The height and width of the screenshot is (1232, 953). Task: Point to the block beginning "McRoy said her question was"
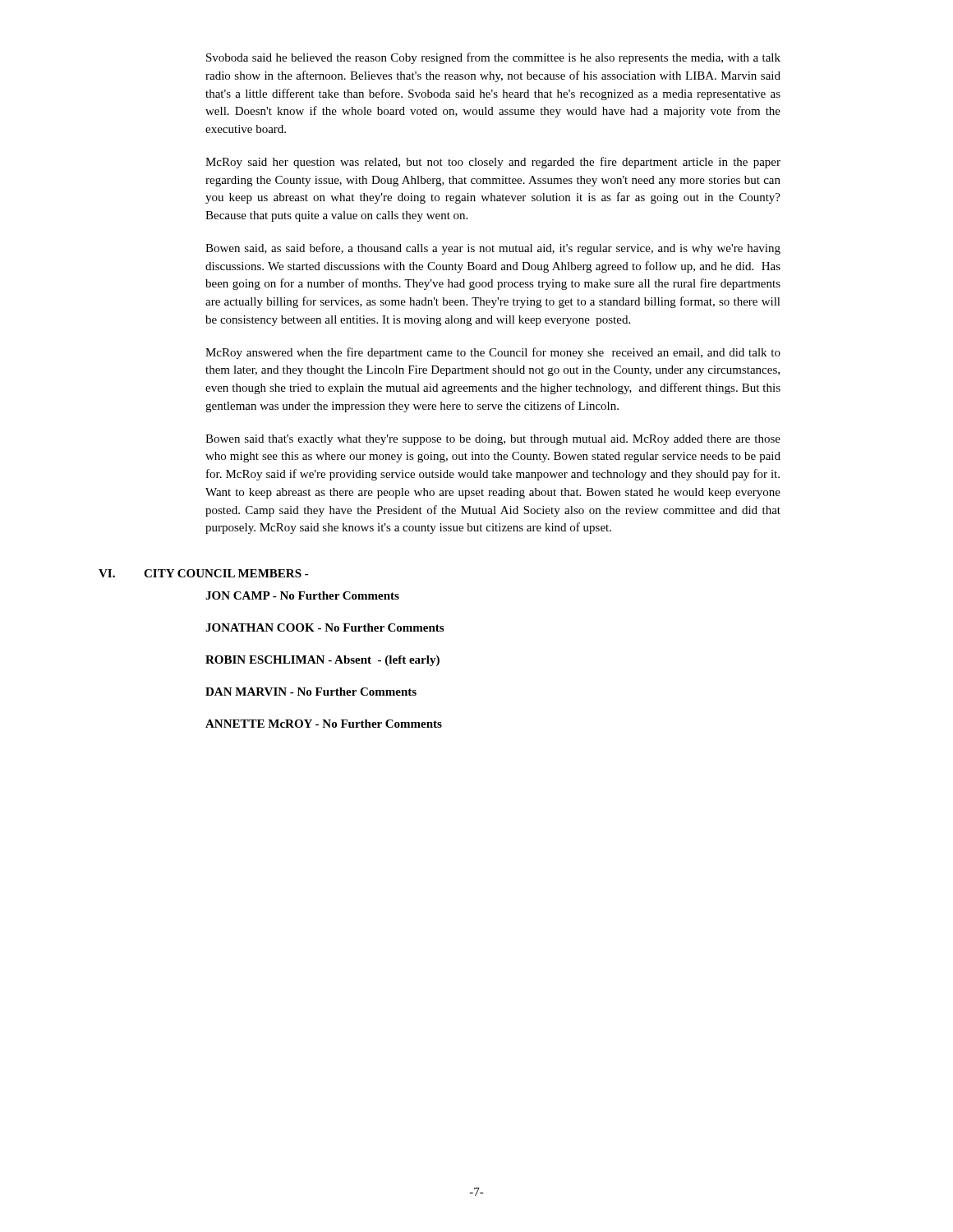click(493, 188)
